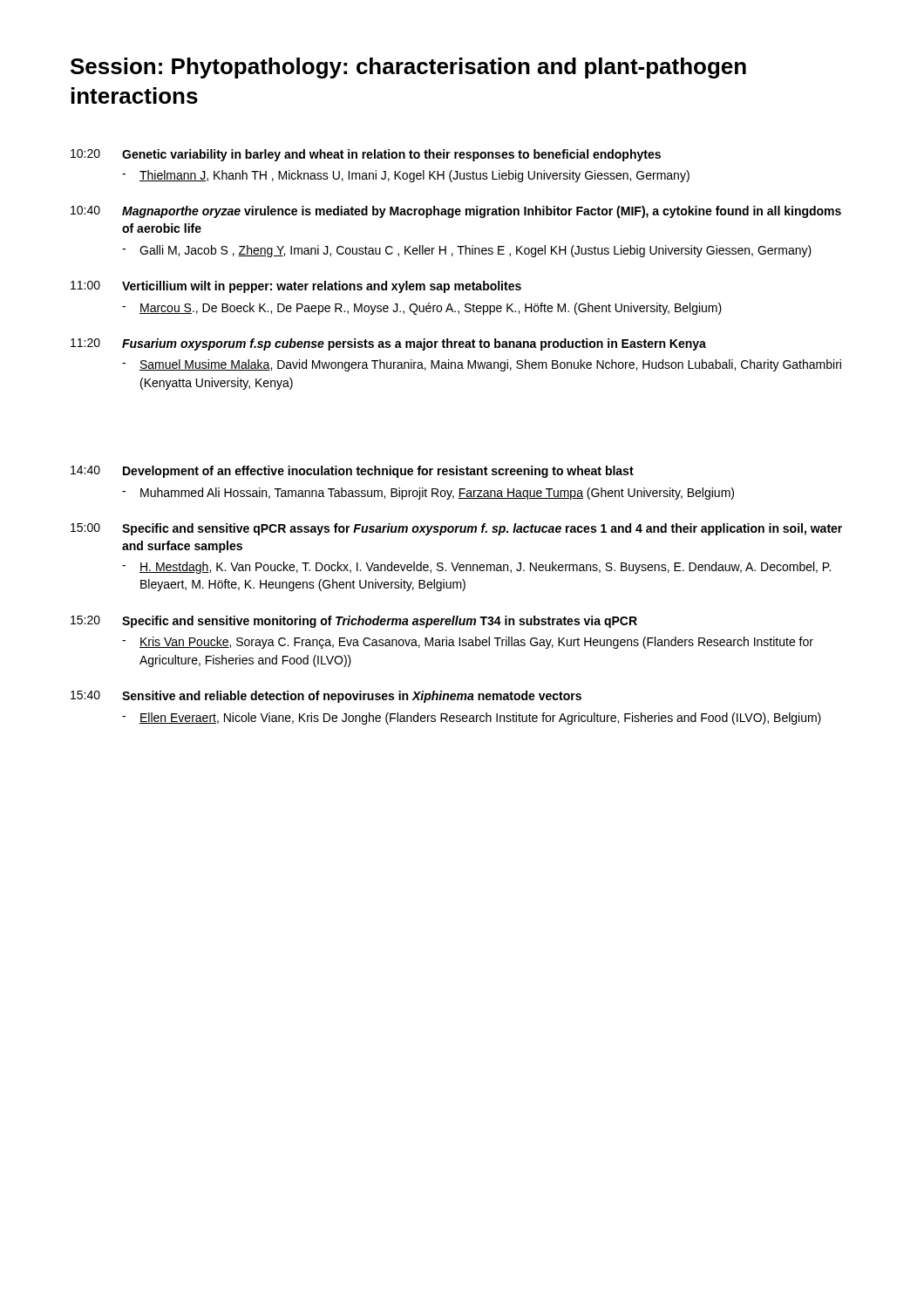The image size is (924, 1308).
Task: Where is the passage that starts "11:00 Verticillium wilt"?
Action: pos(462,297)
